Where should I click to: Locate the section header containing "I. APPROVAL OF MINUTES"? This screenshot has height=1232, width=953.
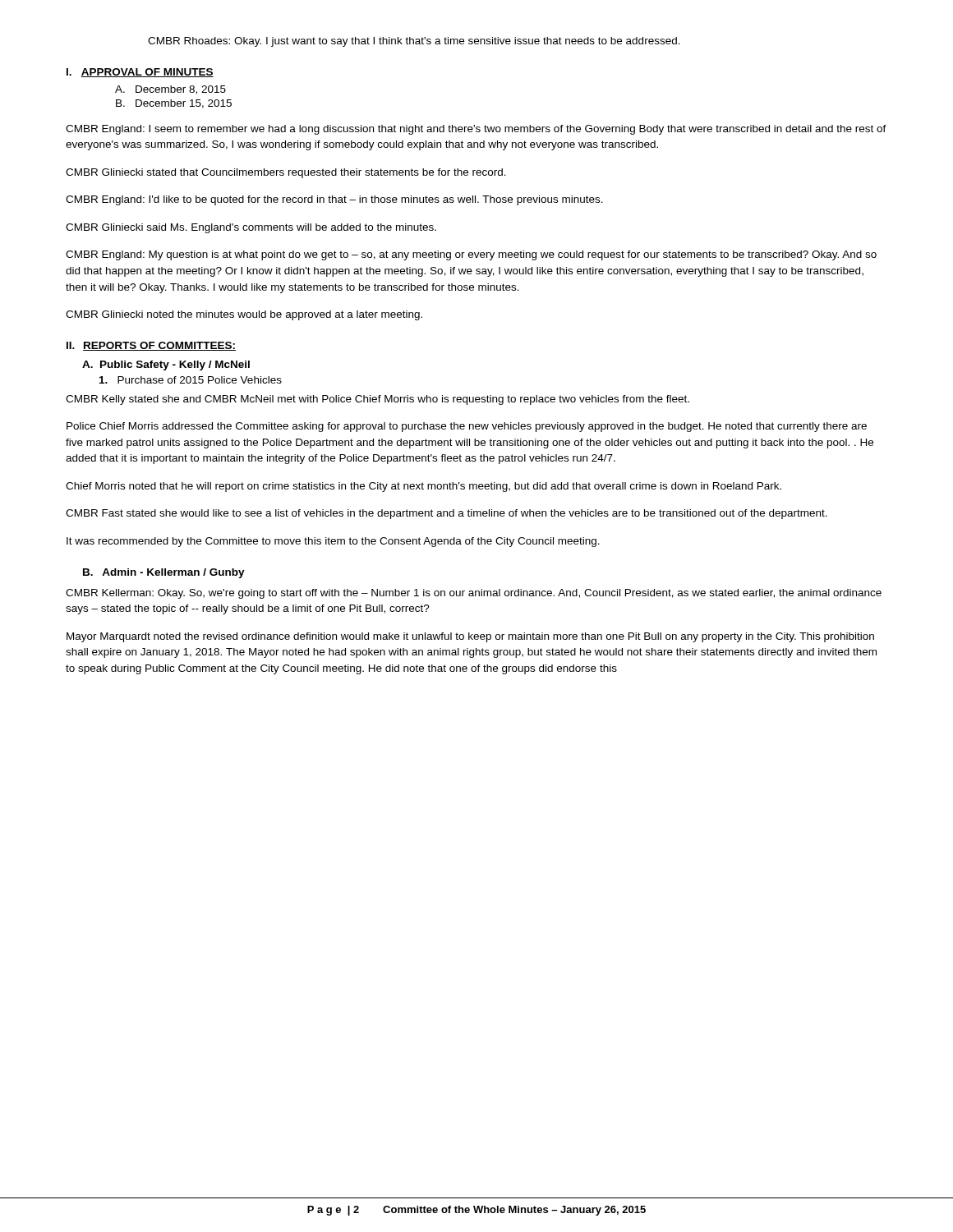(x=139, y=71)
